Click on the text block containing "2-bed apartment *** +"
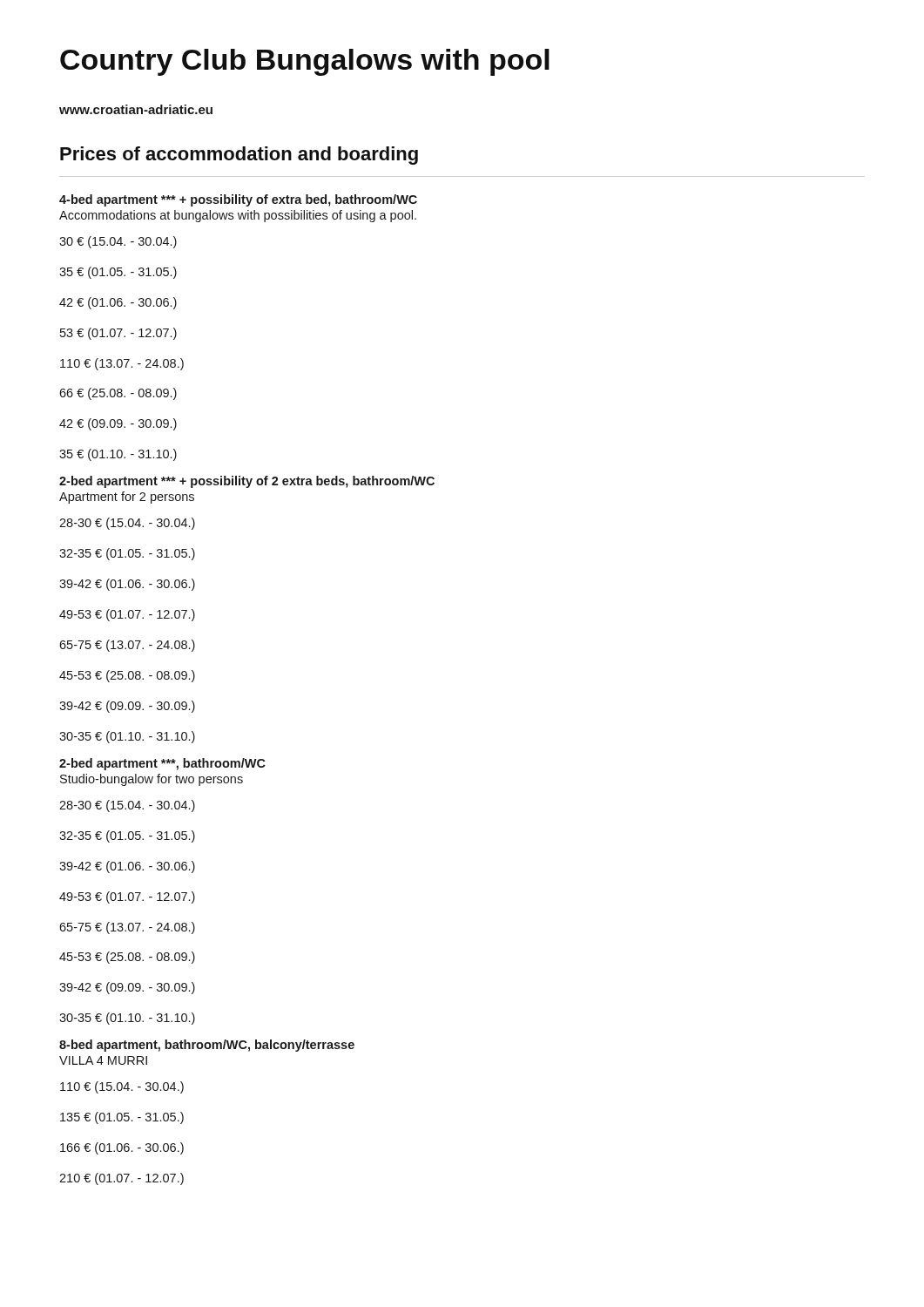 247,482
